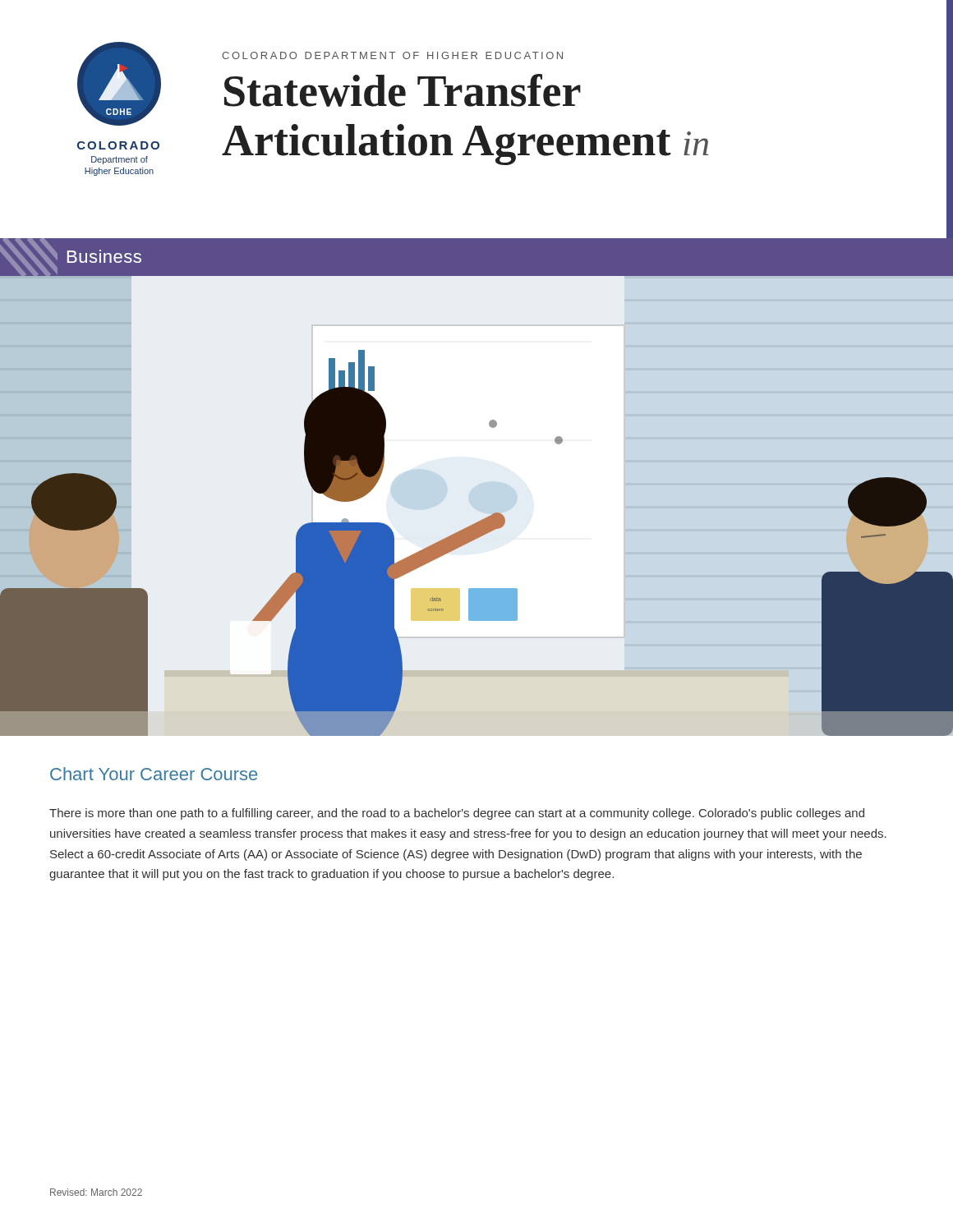This screenshot has height=1232, width=953.
Task: Select the title containing "Colorado Department of Higher Education Statewide Transfer"
Action: coord(563,108)
